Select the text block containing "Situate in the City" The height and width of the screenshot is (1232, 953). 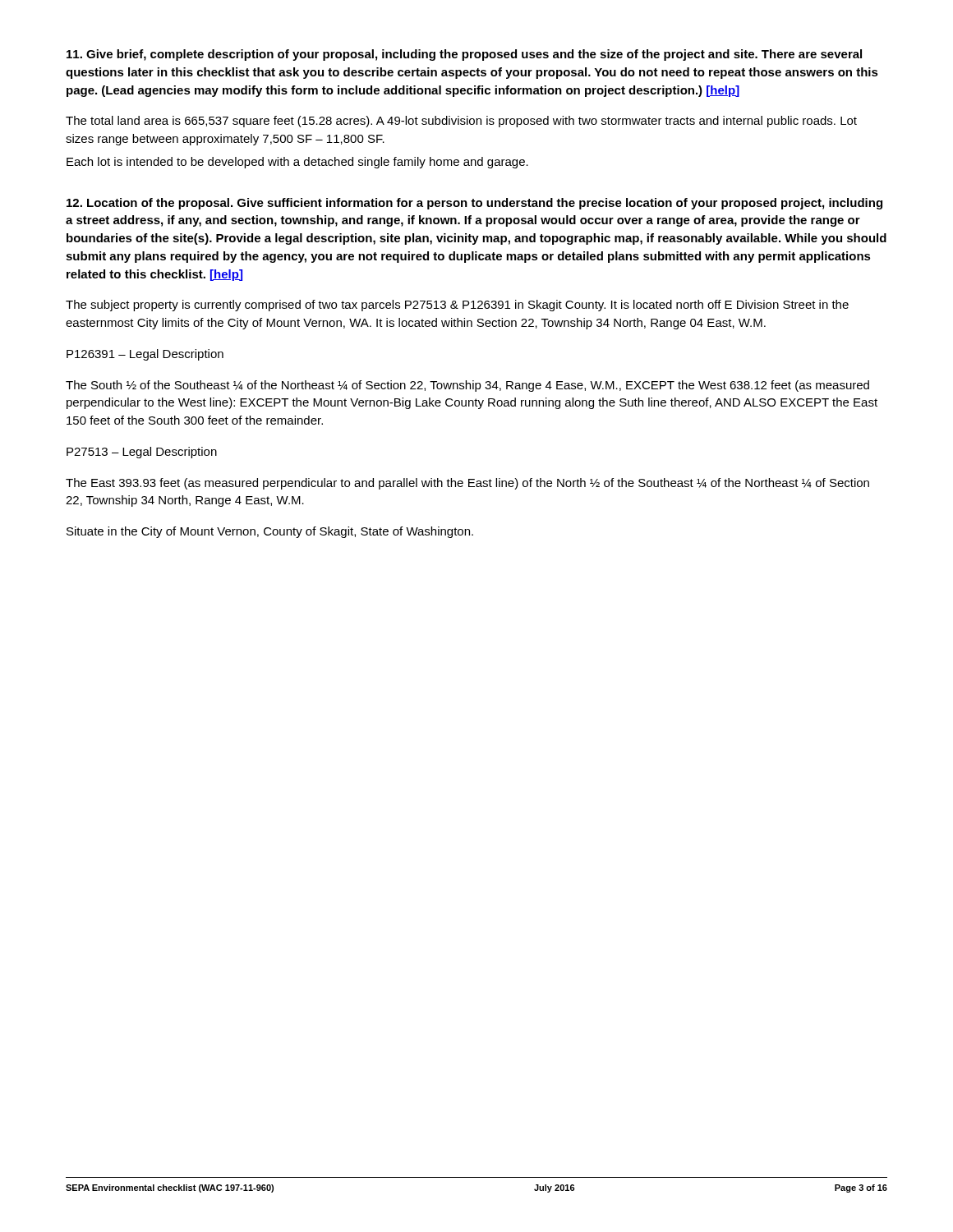tap(270, 531)
